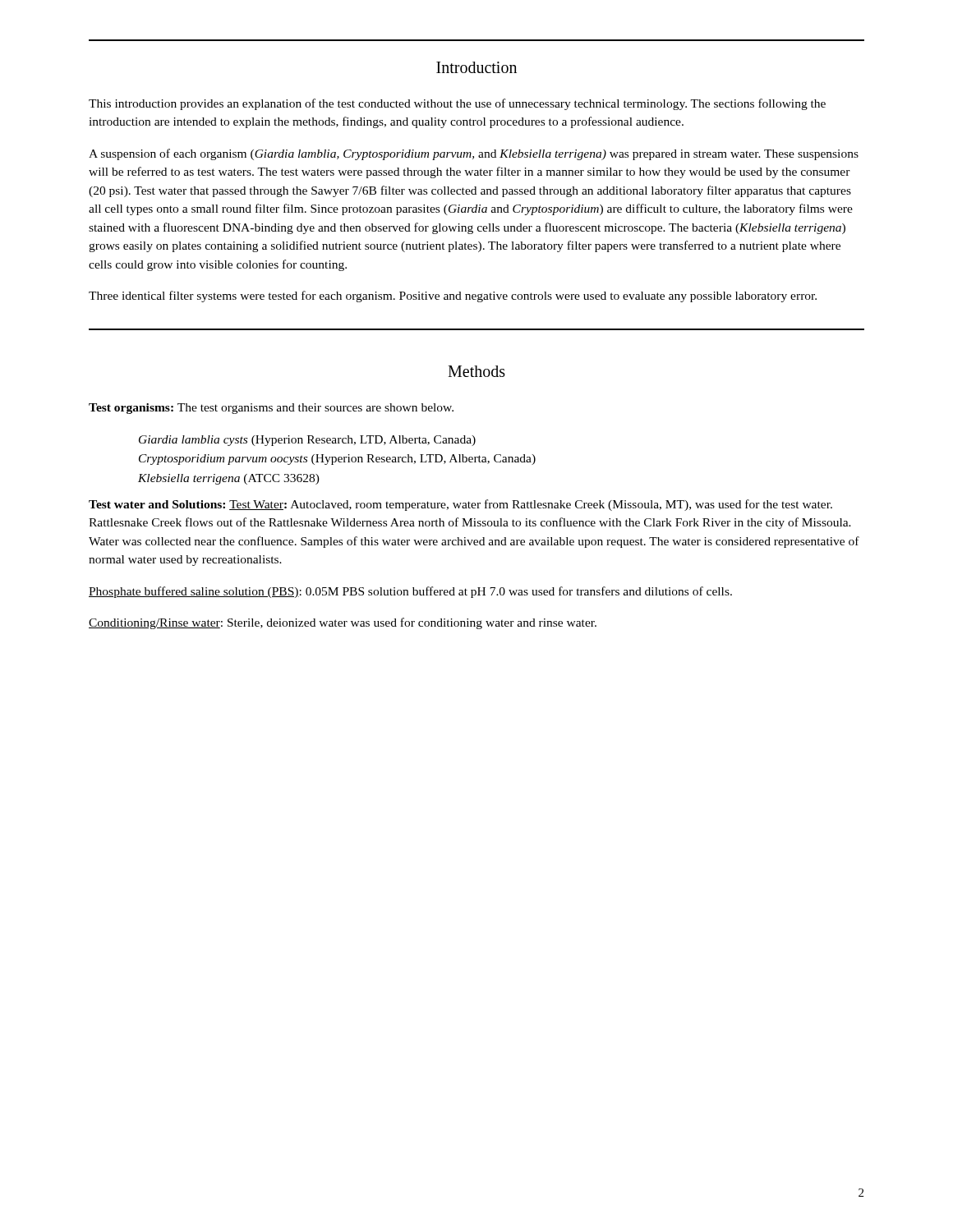Screen dimensions: 1232x953
Task: Select the text block with the text "Three identical filter systems were"
Action: (476, 296)
